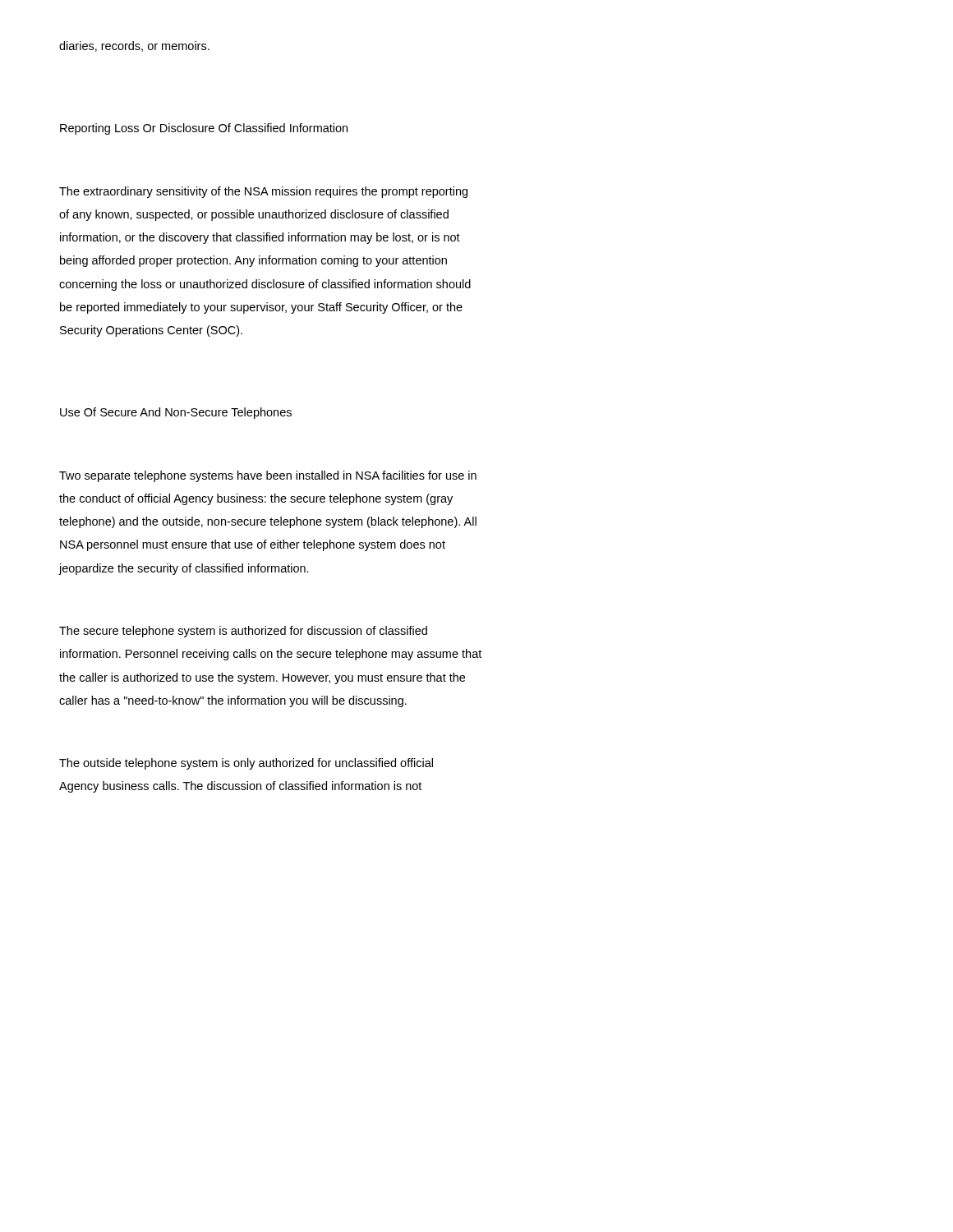Find the block on this page that starts "The secure telephone system is authorized"
This screenshot has width=953, height=1232.
pyautogui.click(x=270, y=666)
